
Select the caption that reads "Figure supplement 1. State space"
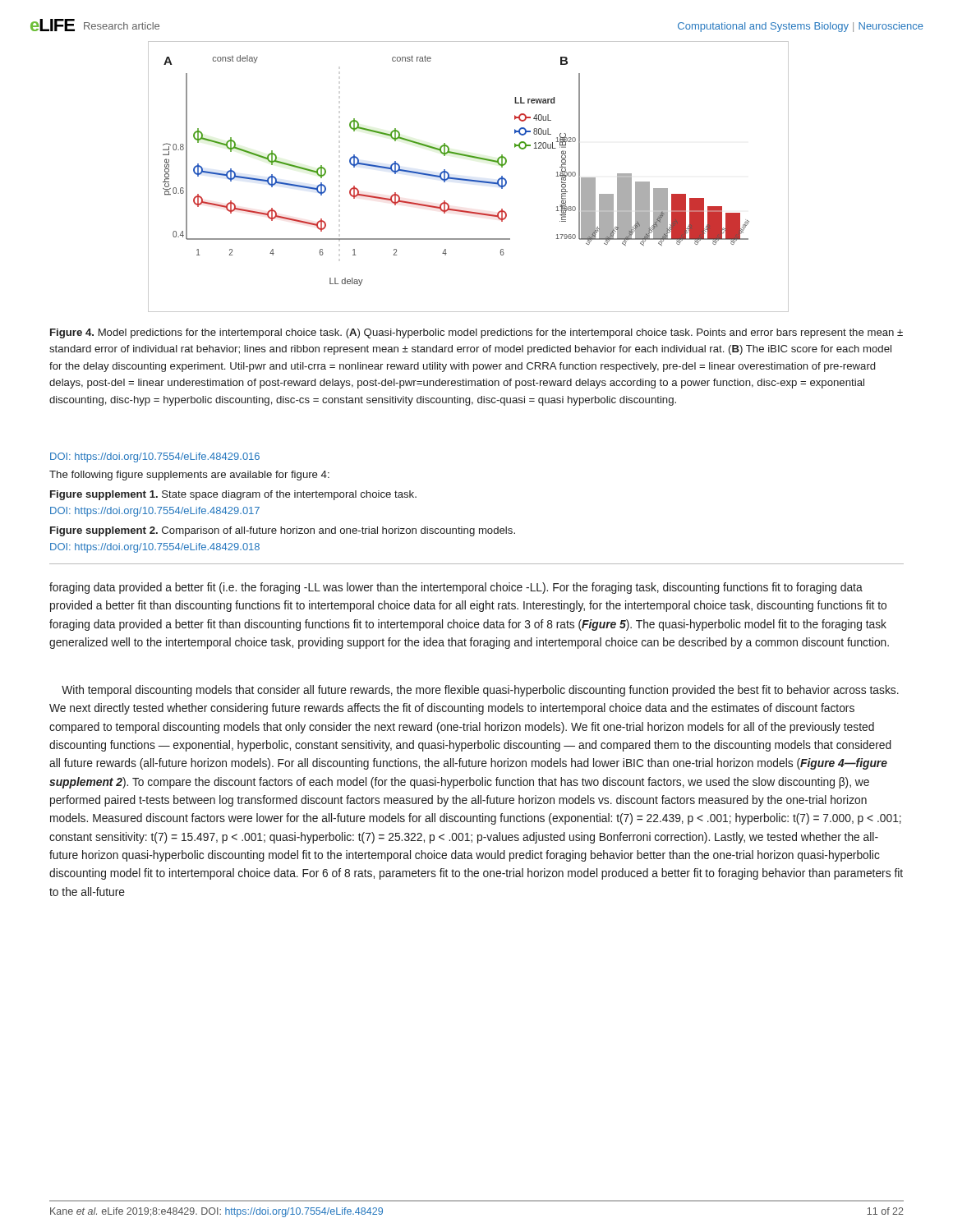pyautogui.click(x=233, y=502)
